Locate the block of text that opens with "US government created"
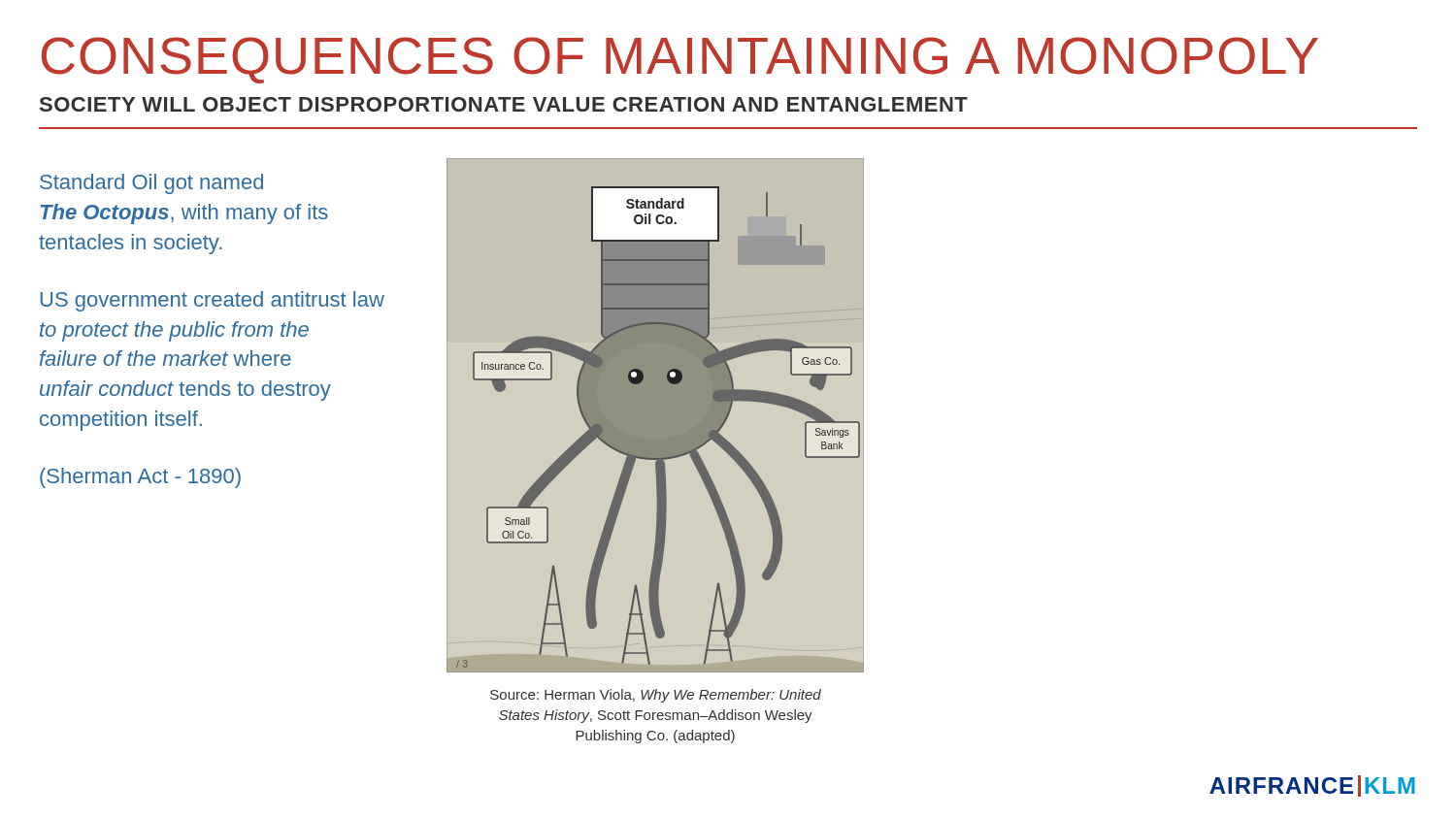This screenshot has height=819, width=1456. tap(212, 359)
